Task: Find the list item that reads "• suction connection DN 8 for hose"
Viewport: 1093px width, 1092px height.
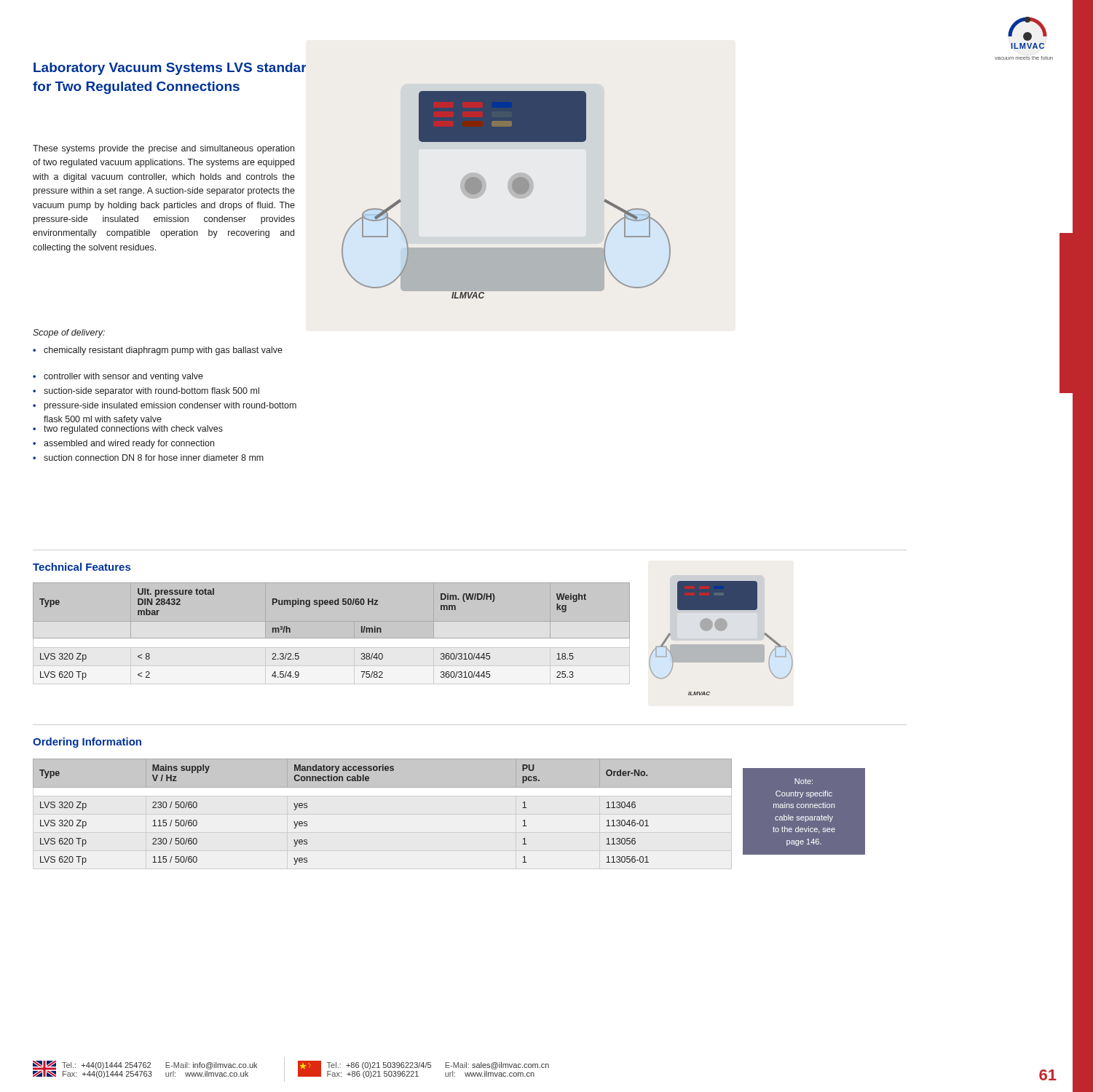Action: point(175,458)
